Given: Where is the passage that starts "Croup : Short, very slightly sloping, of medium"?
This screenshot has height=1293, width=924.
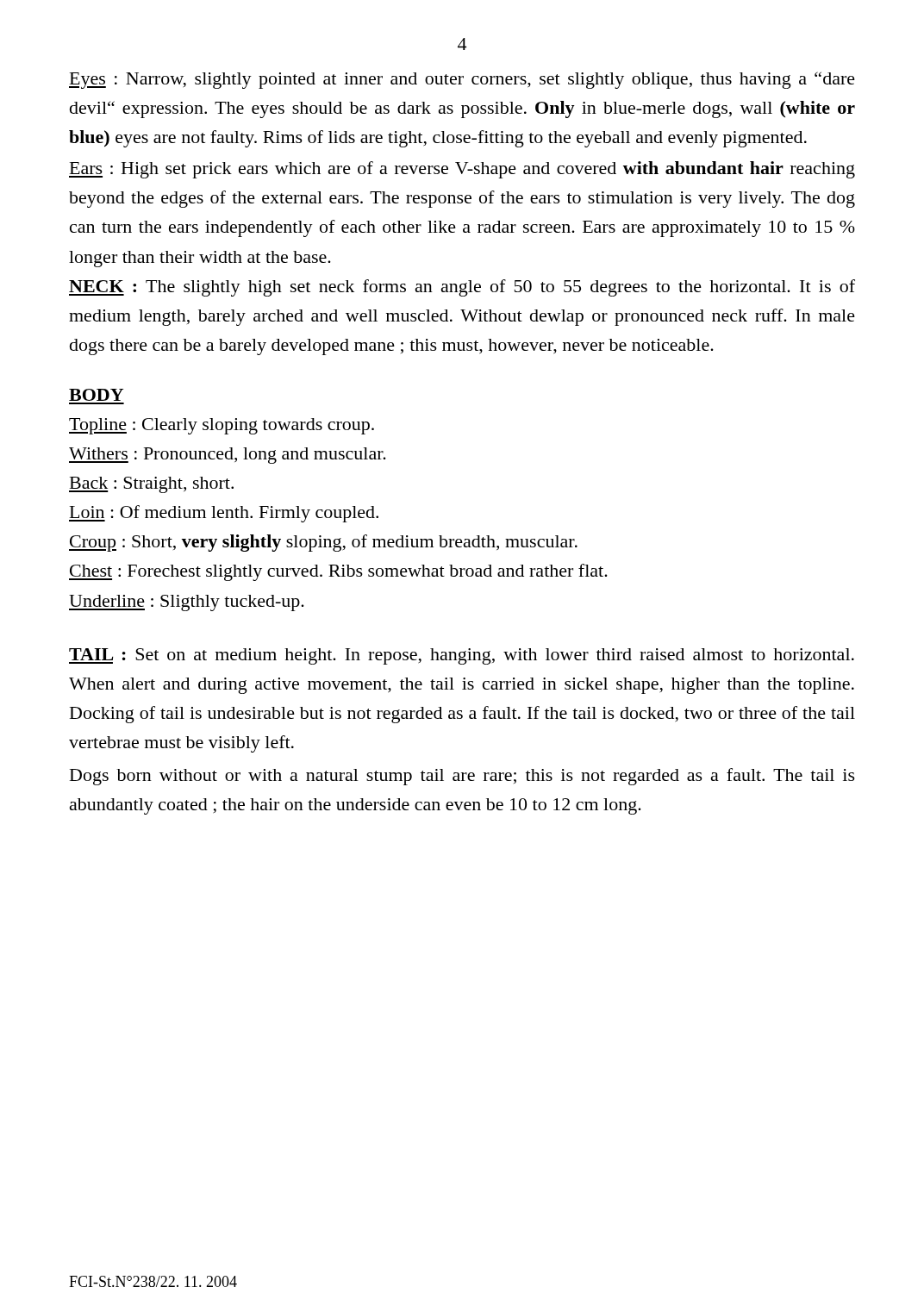Looking at the screenshot, I should click(324, 541).
